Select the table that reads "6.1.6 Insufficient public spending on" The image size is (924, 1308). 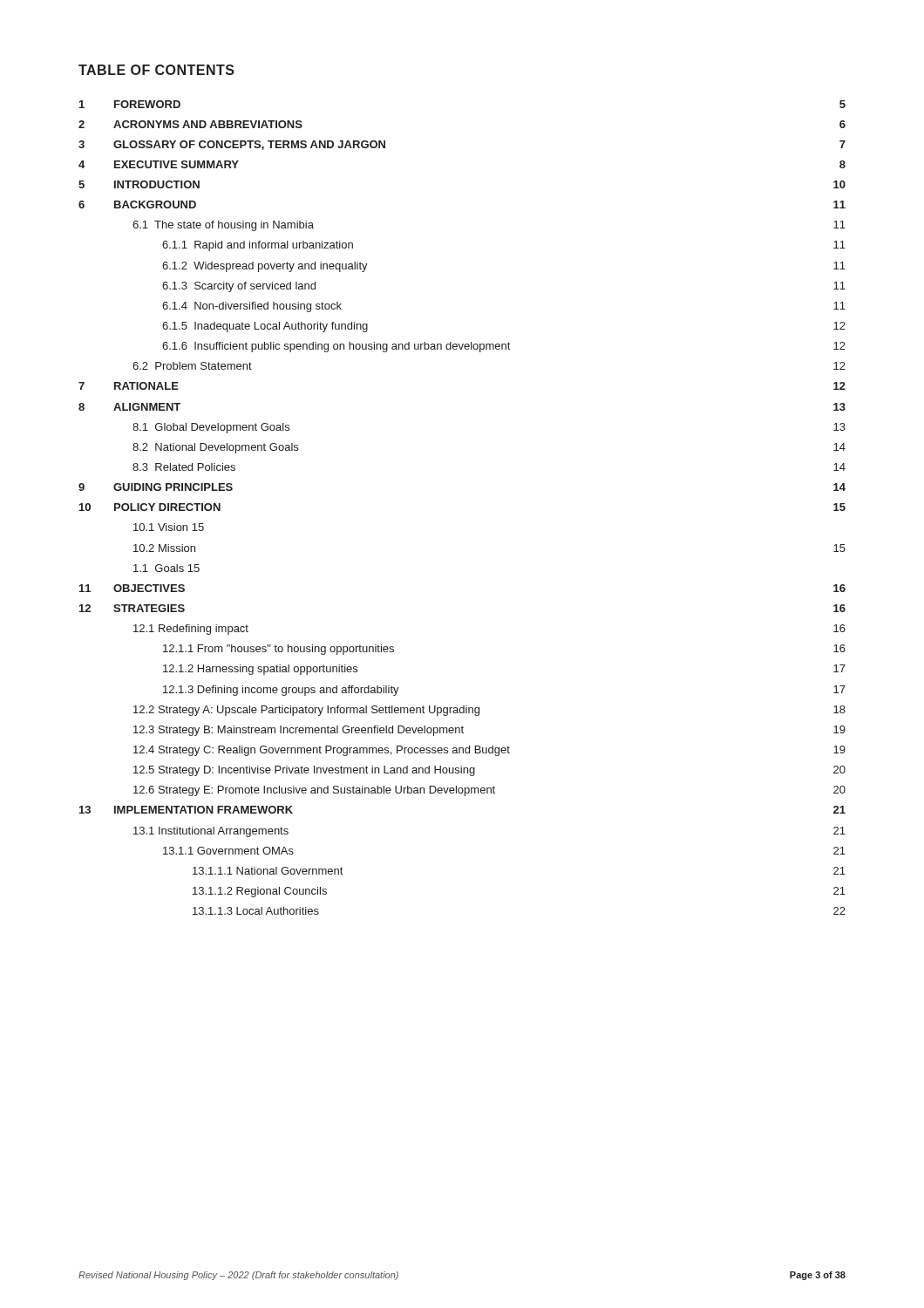point(462,508)
